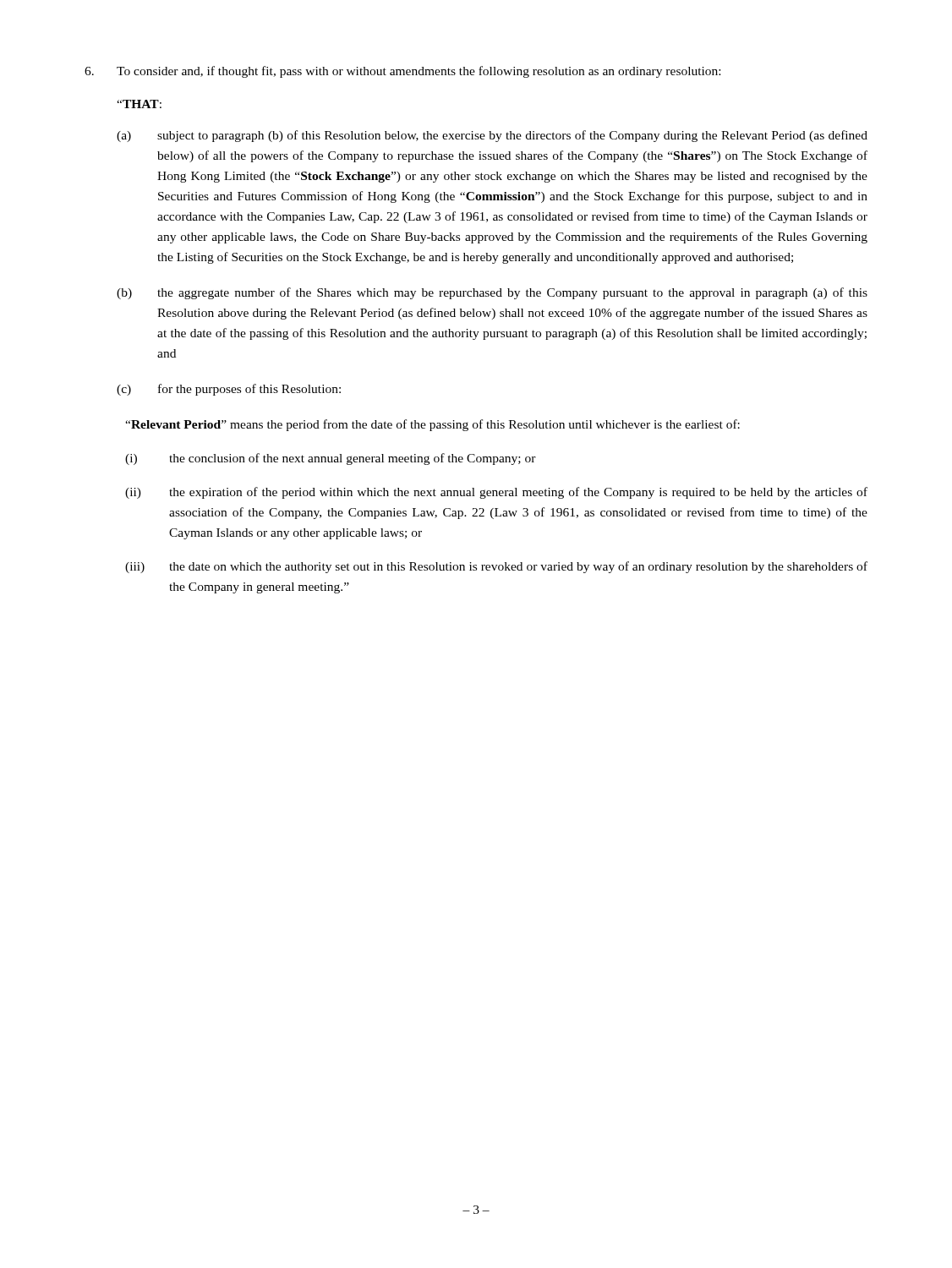This screenshot has width=952, height=1268.
Task: Find the list item that says "(iii) the date on which the authority set"
Action: point(496,577)
